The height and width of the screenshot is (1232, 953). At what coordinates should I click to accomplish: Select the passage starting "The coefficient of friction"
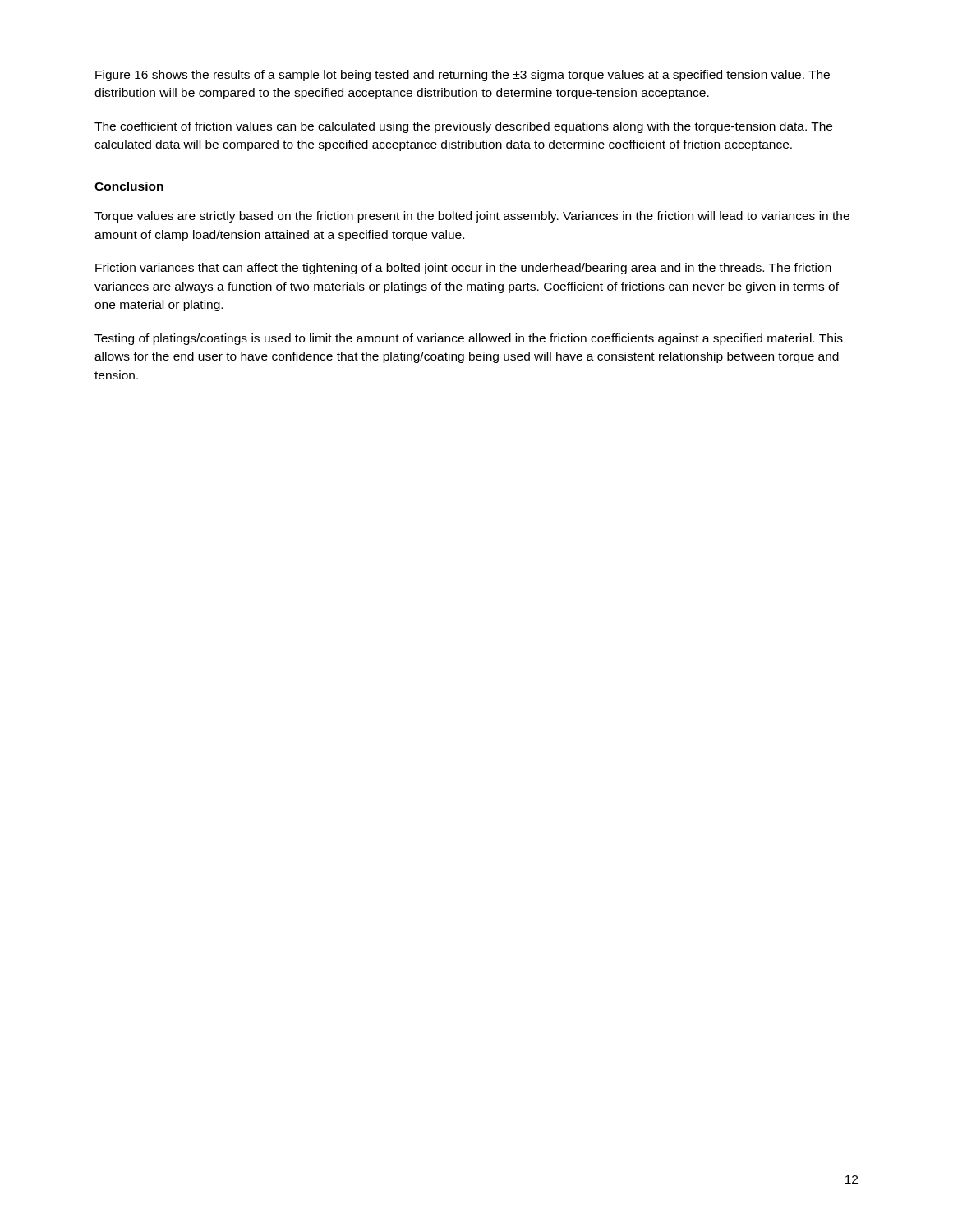pos(464,135)
